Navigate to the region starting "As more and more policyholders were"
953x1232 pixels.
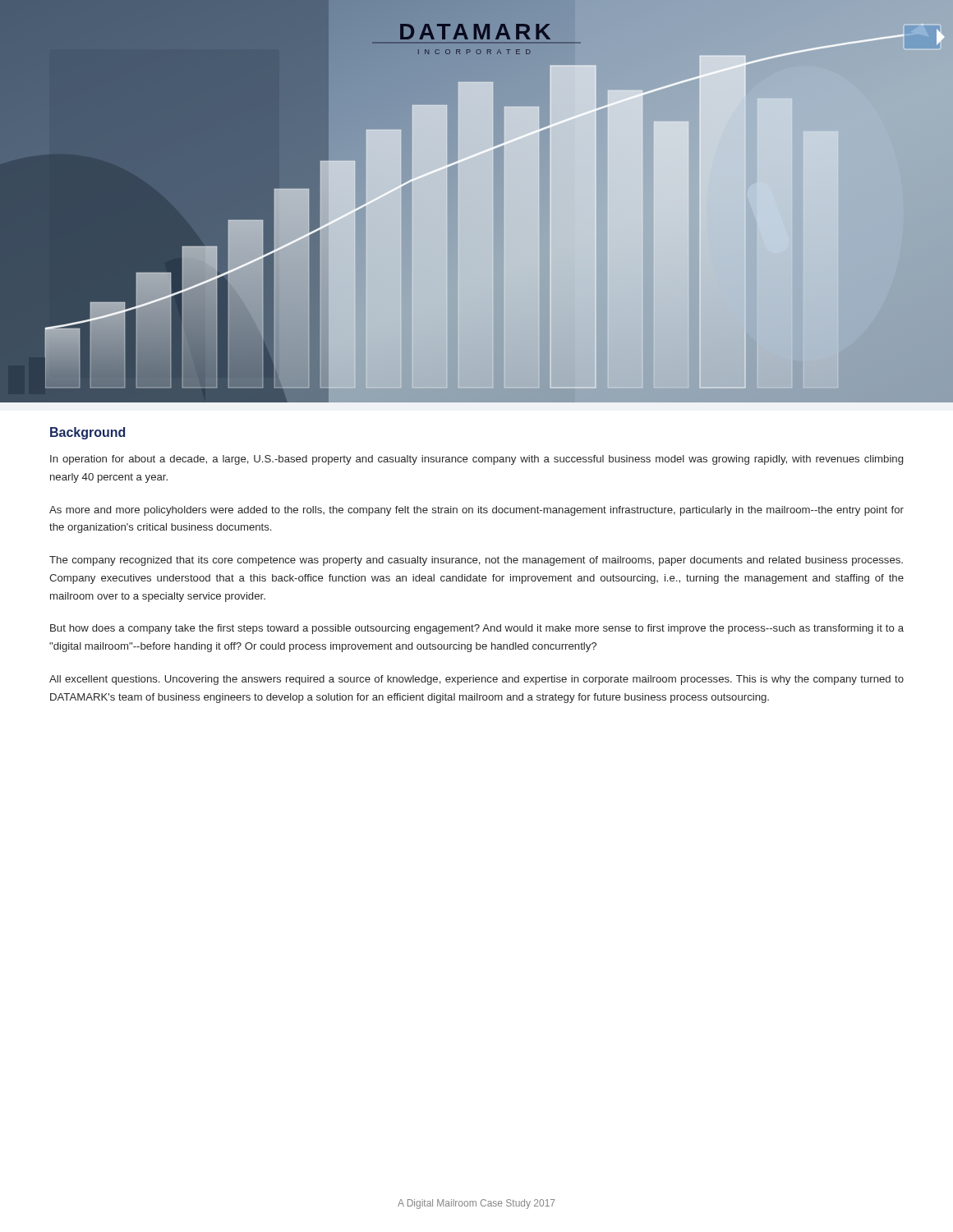pyautogui.click(x=476, y=518)
